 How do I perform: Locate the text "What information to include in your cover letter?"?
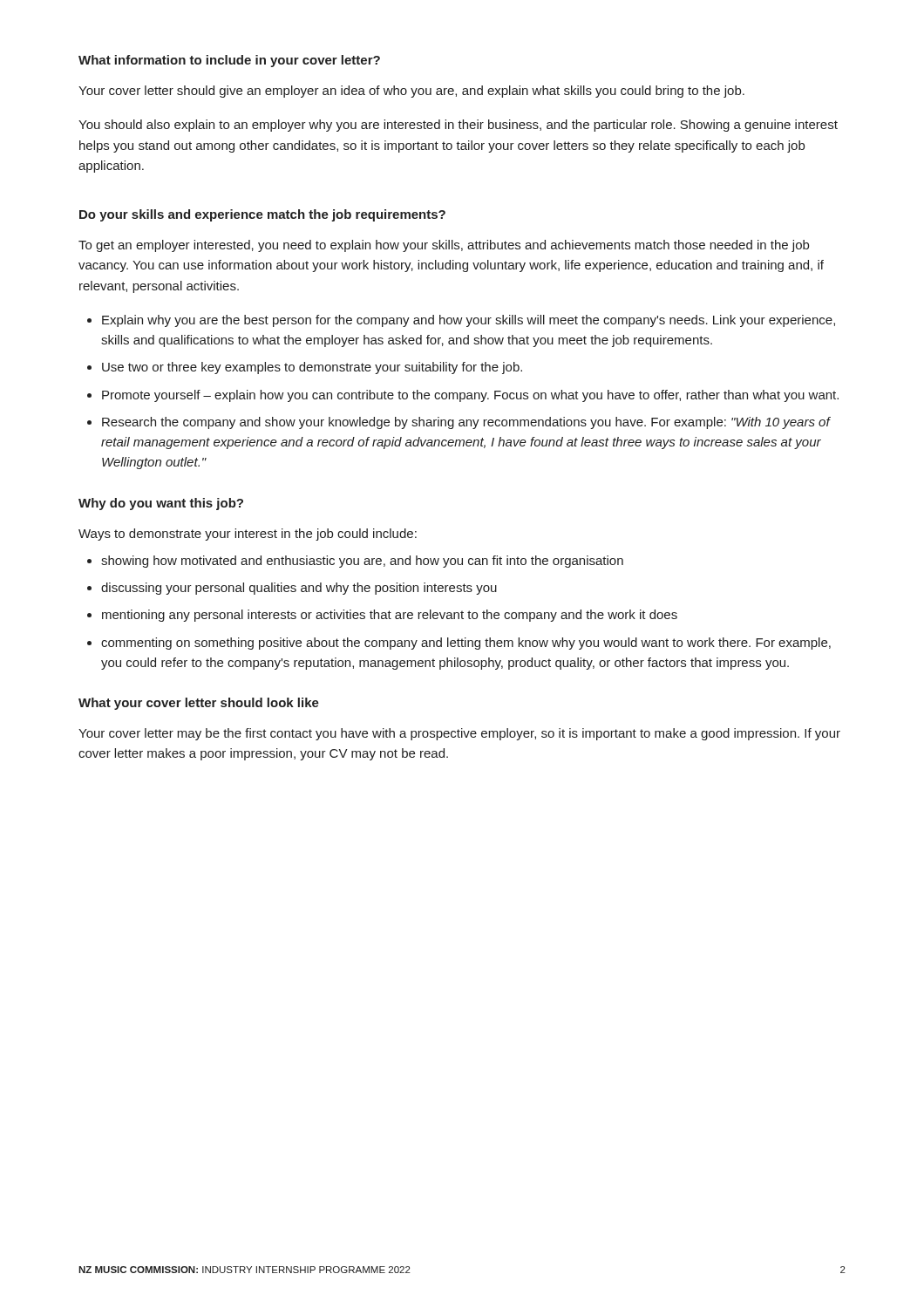click(229, 61)
